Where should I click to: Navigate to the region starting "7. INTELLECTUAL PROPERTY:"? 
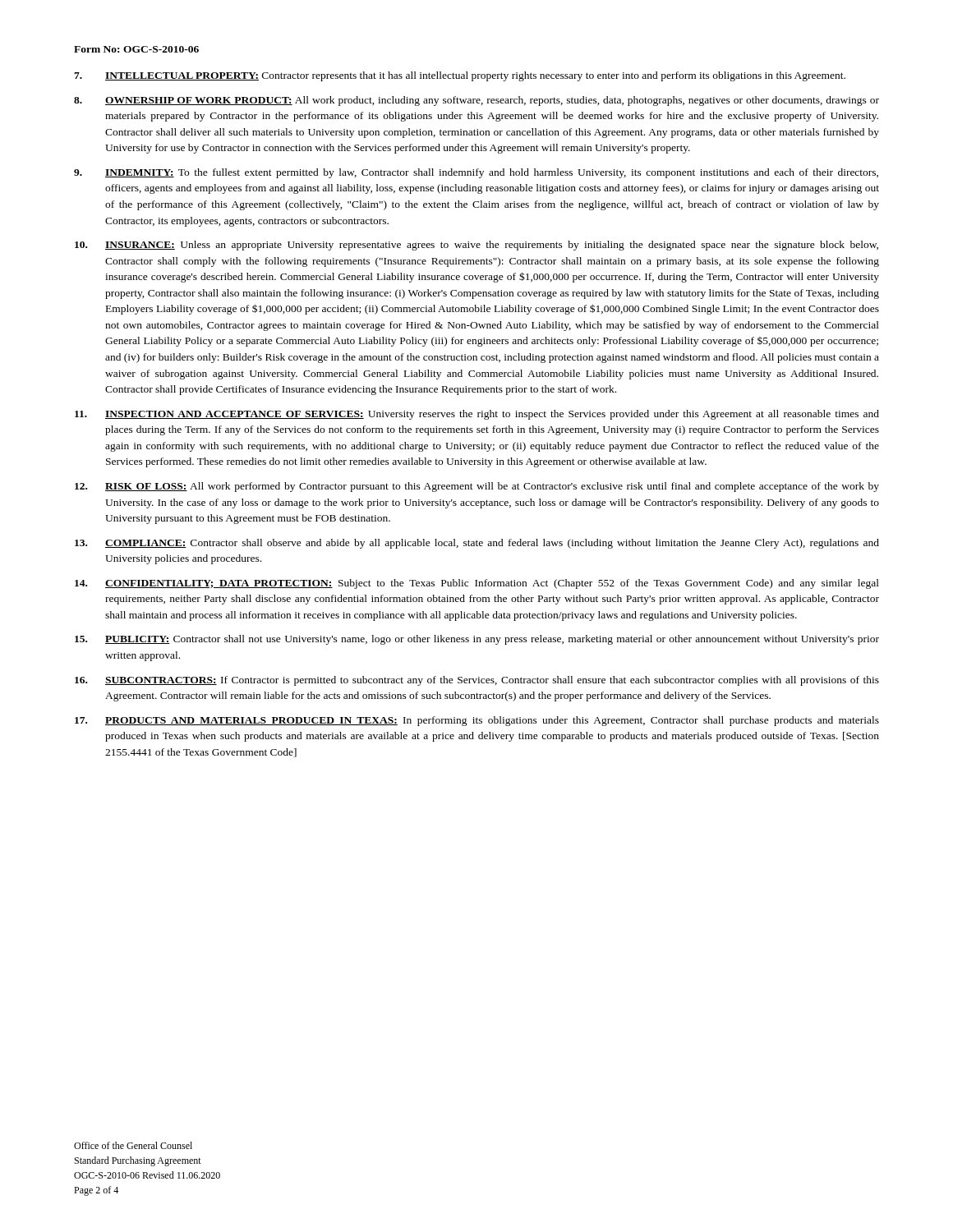476,75
